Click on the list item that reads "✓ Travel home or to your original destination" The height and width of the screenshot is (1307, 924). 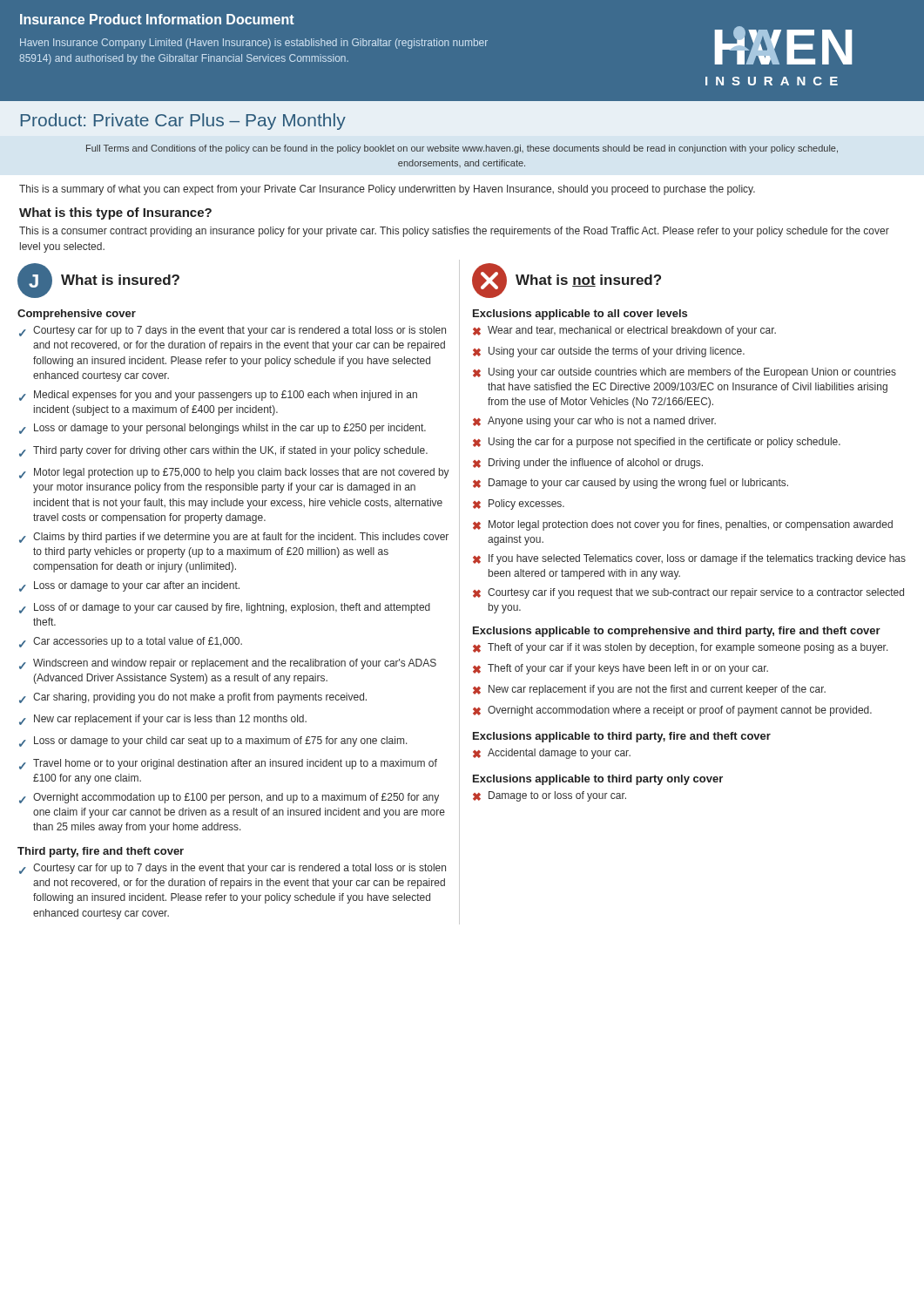coord(235,771)
